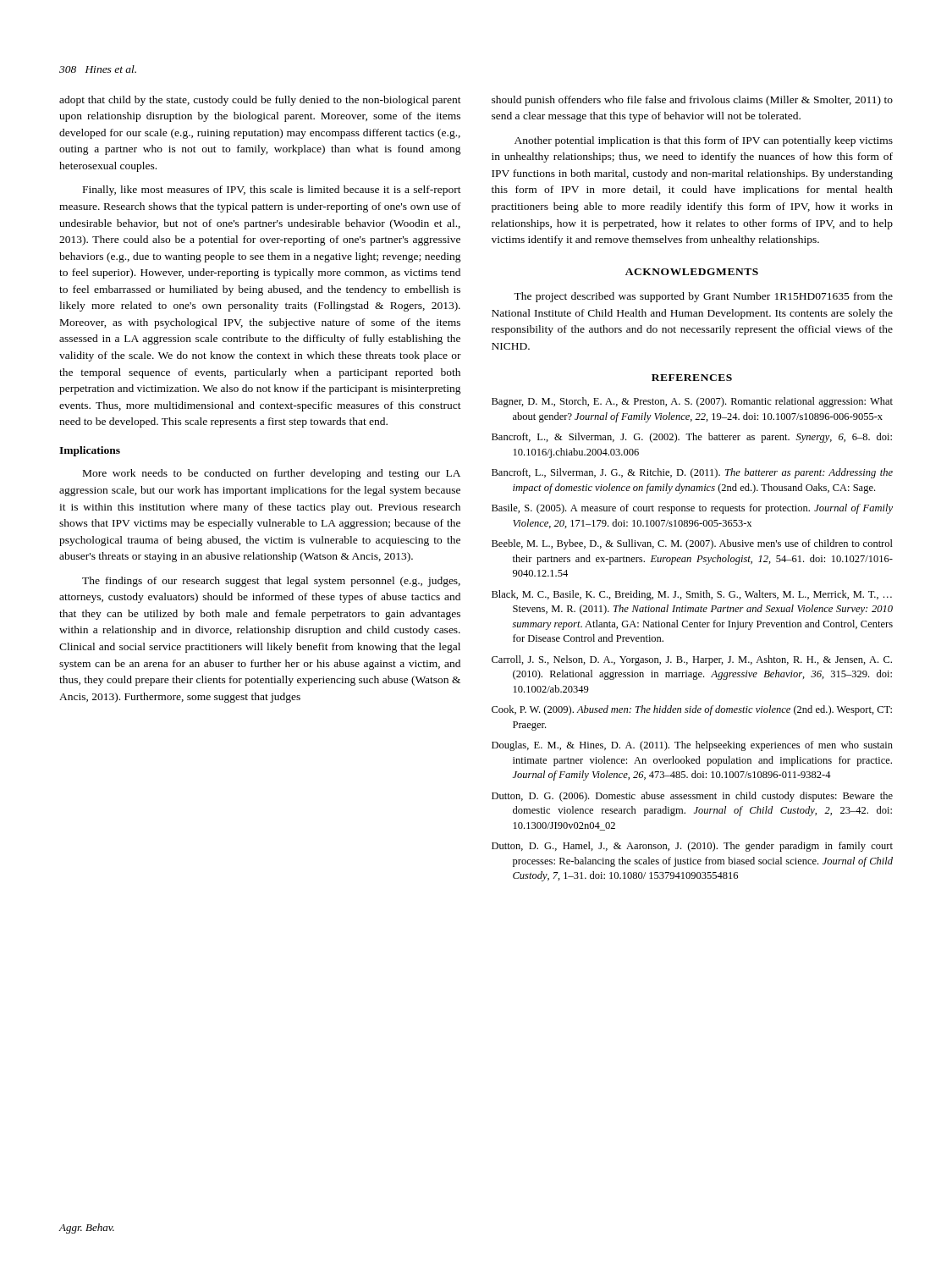Image resolution: width=952 pixels, height=1270 pixels.
Task: Point to the block beginning "Dutton, D. G. (2006). Domestic abuse assessment"
Action: (x=692, y=810)
